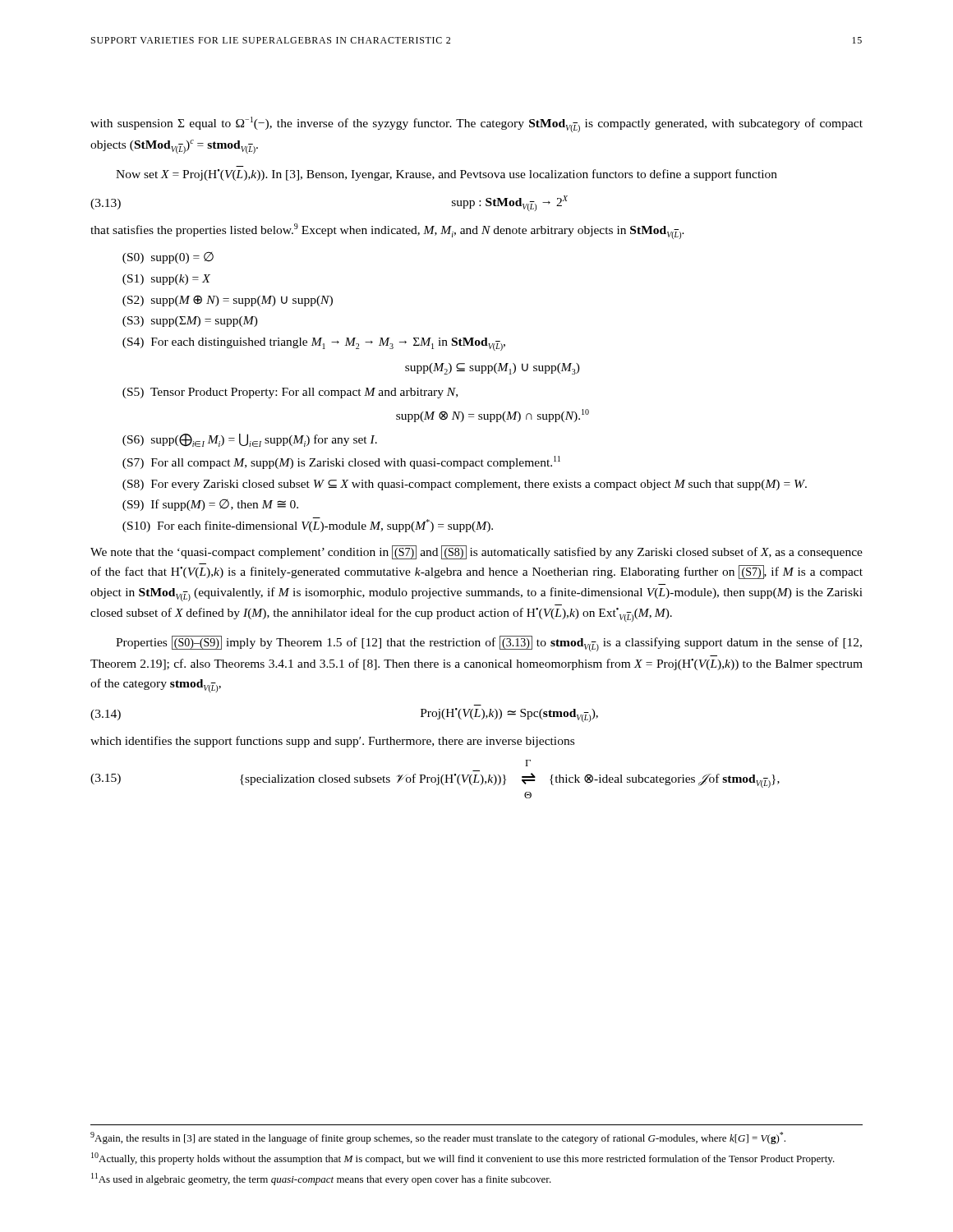Screen dimensions: 1232x953
Task: Point to the block beginning "(S9) If supp(M) ="
Action: tap(211, 504)
